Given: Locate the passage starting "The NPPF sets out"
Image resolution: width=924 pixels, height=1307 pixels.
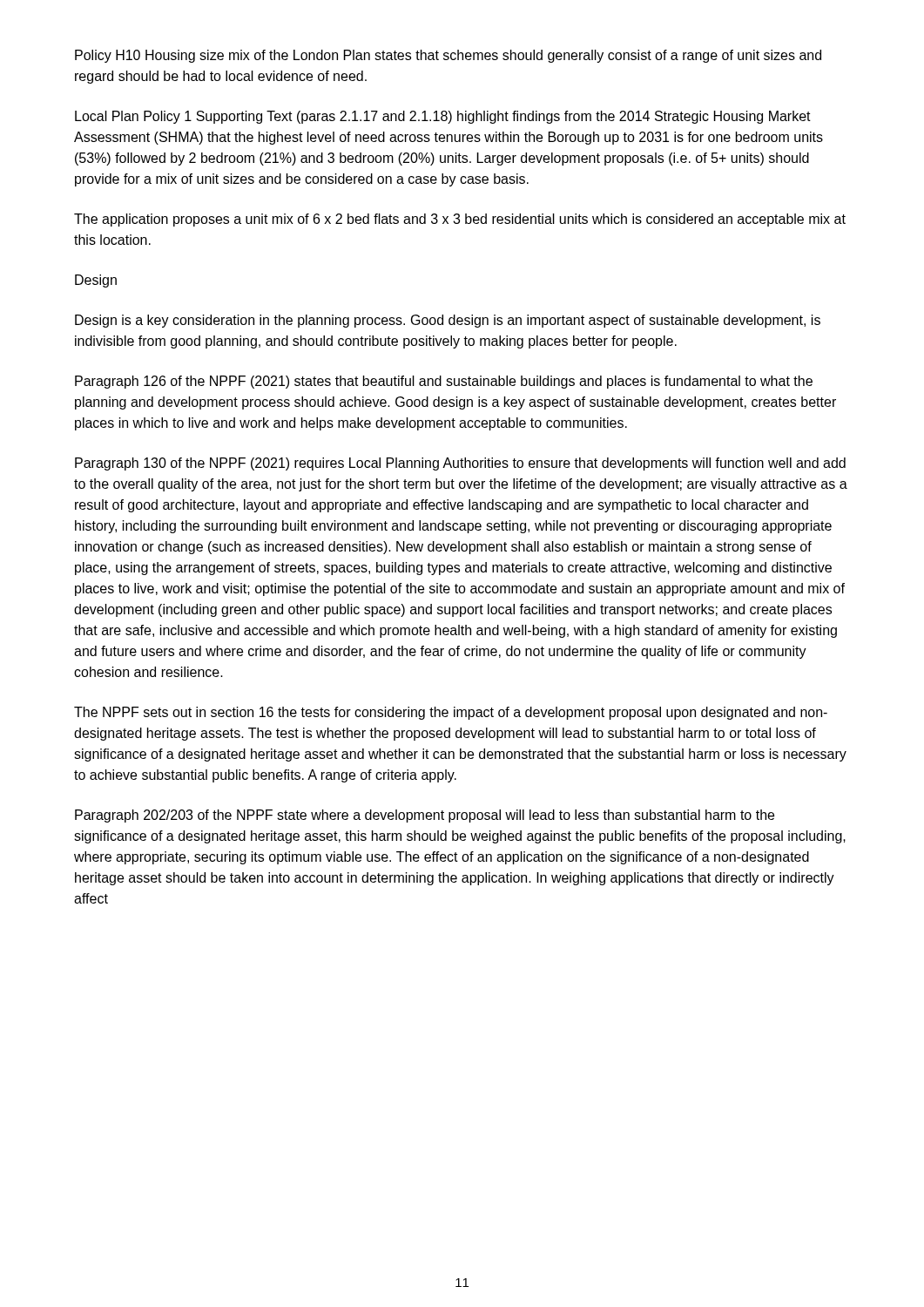Looking at the screenshot, I should pos(460,744).
